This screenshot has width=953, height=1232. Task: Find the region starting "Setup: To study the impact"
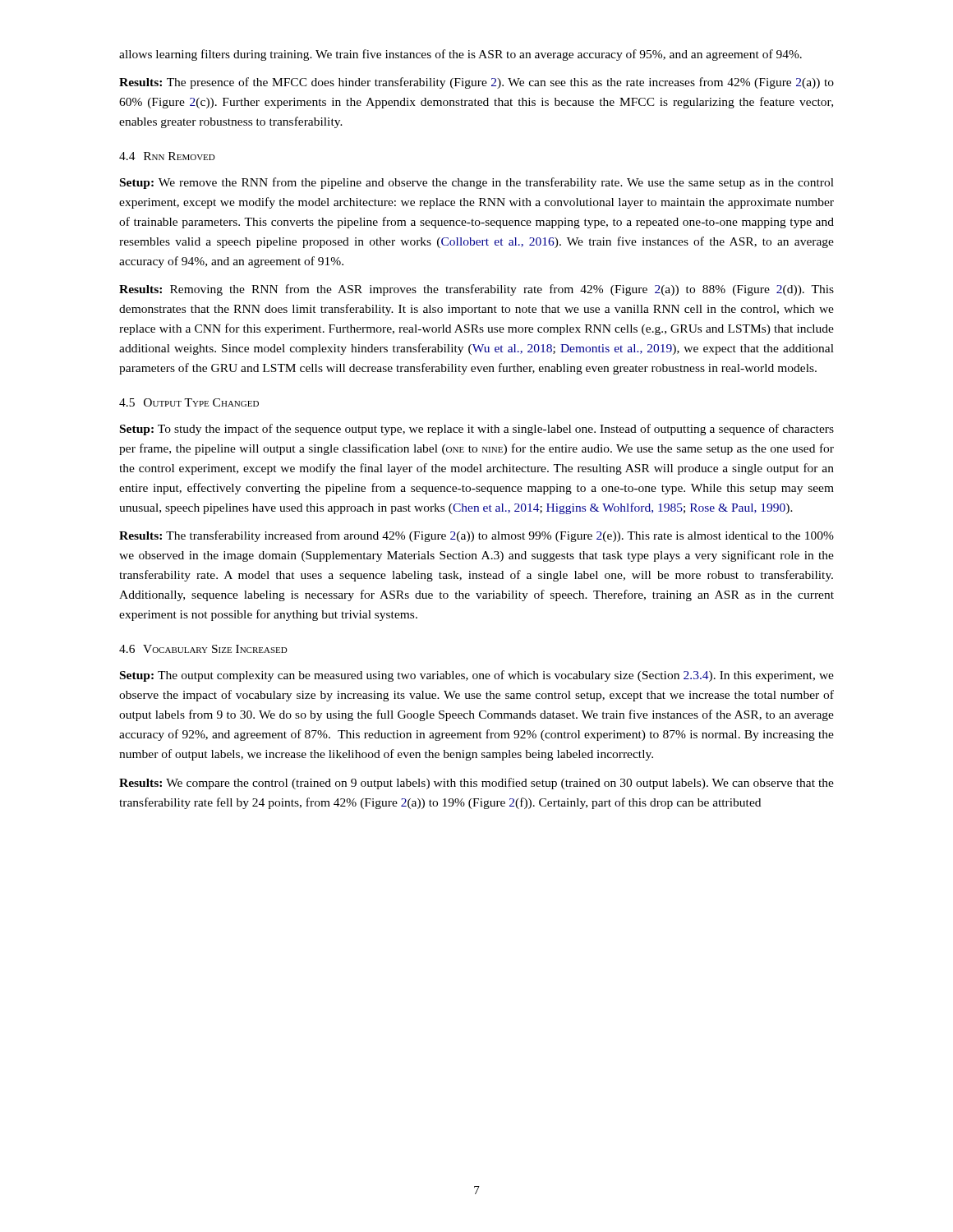tap(476, 468)
